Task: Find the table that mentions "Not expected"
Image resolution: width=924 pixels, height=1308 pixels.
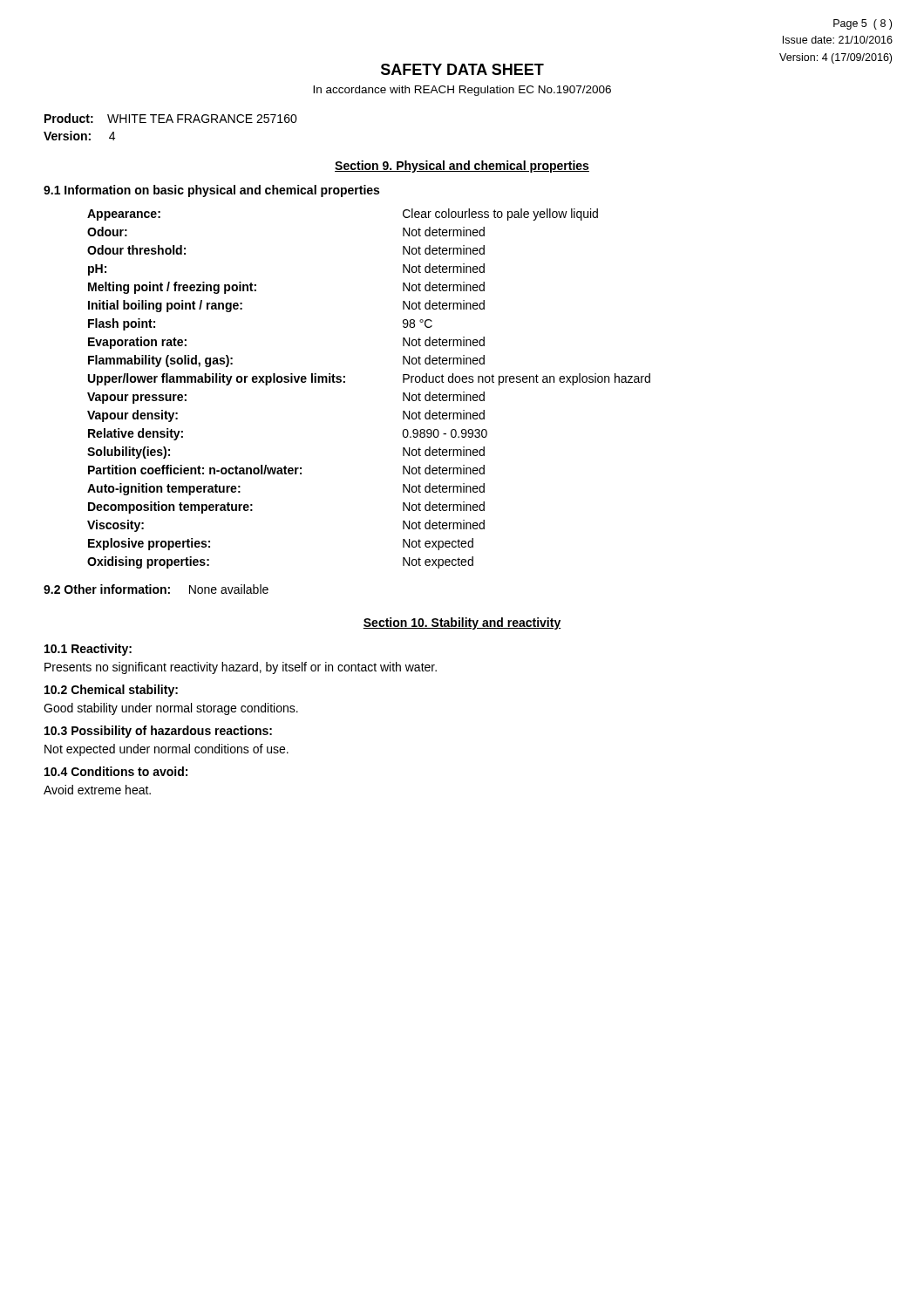Action: point(462,387)
